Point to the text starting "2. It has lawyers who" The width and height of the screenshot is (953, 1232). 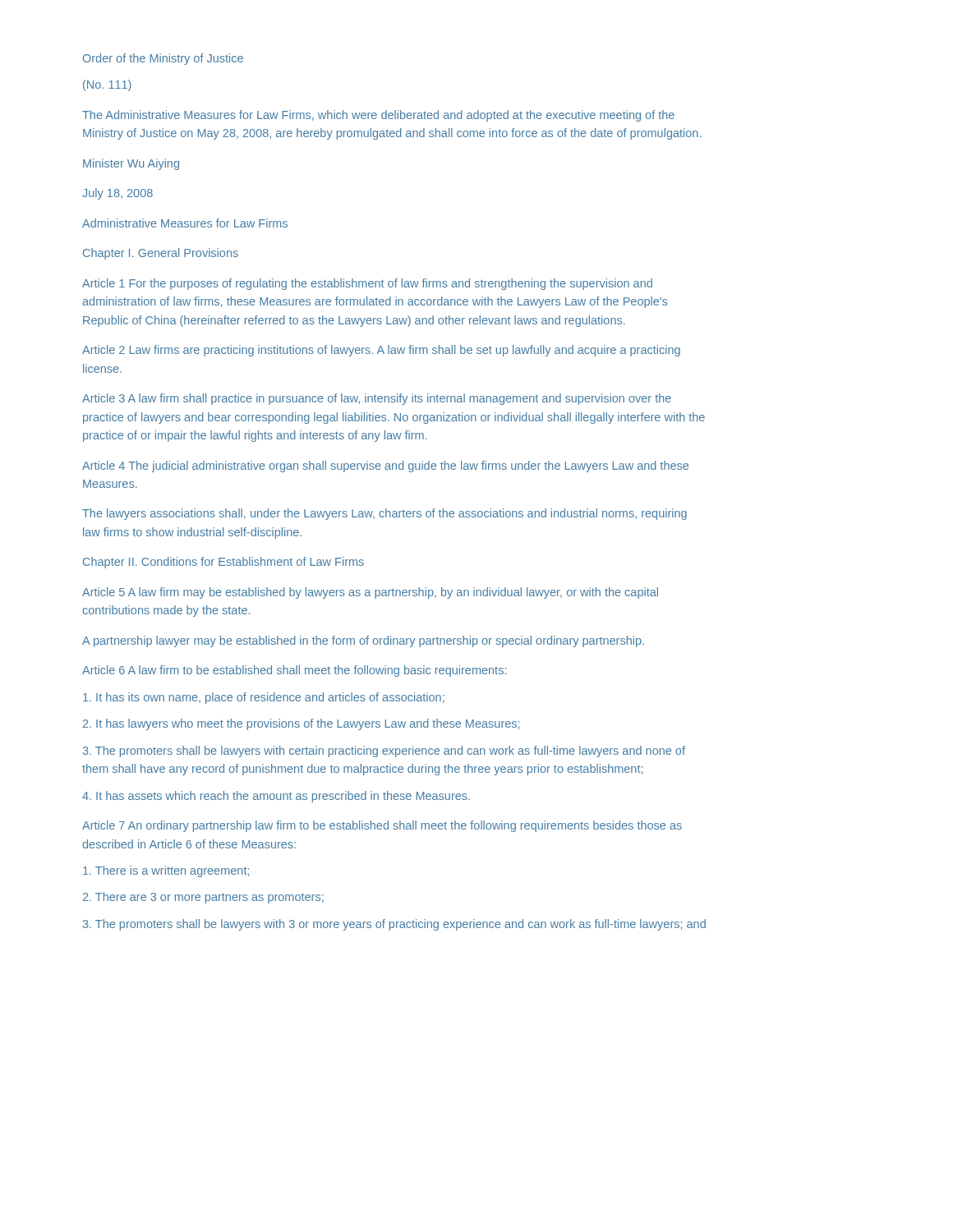[x=301, y=724]
